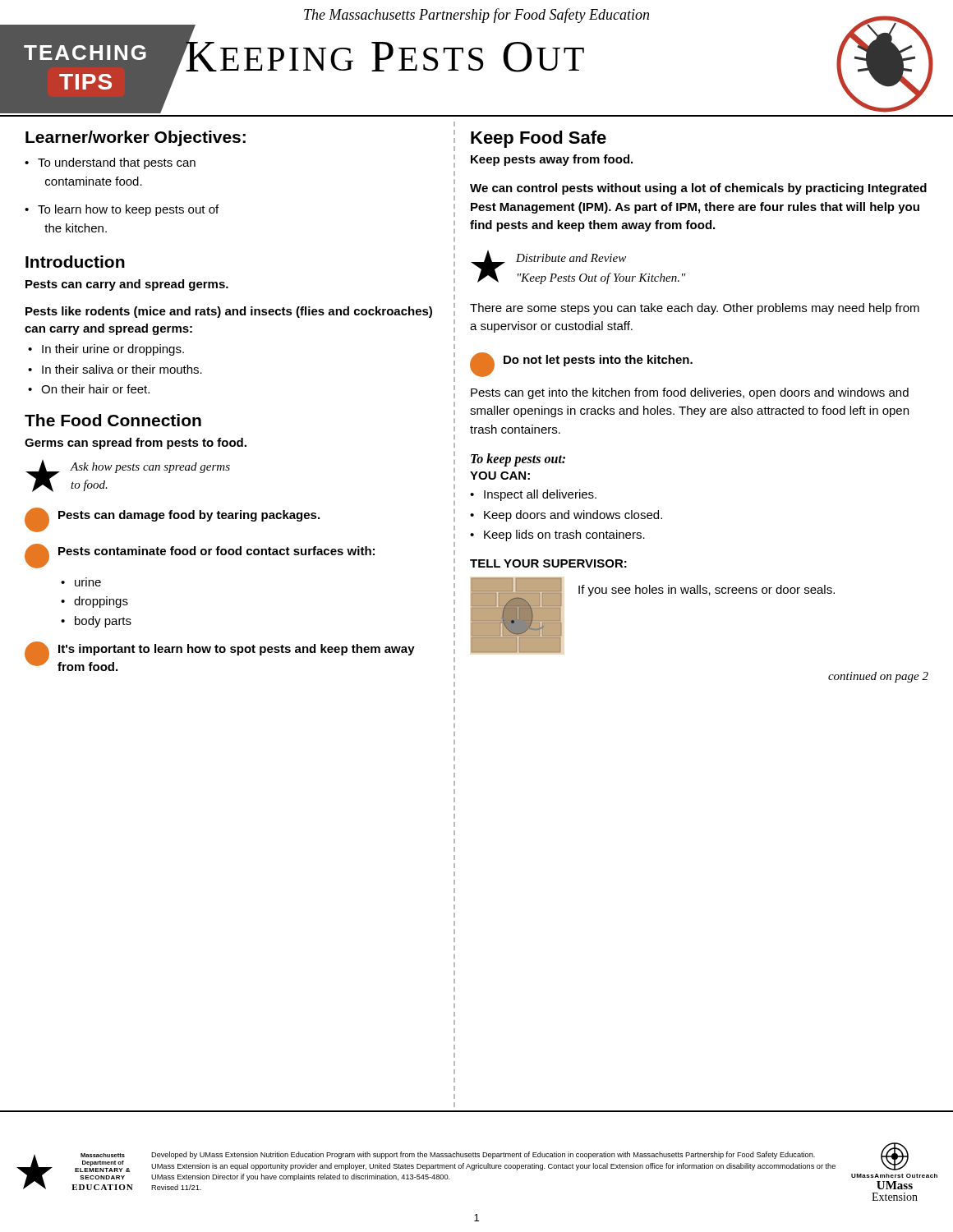Locate the text "YOU CAN:"
953x1232 pixels.
point(500,475)
